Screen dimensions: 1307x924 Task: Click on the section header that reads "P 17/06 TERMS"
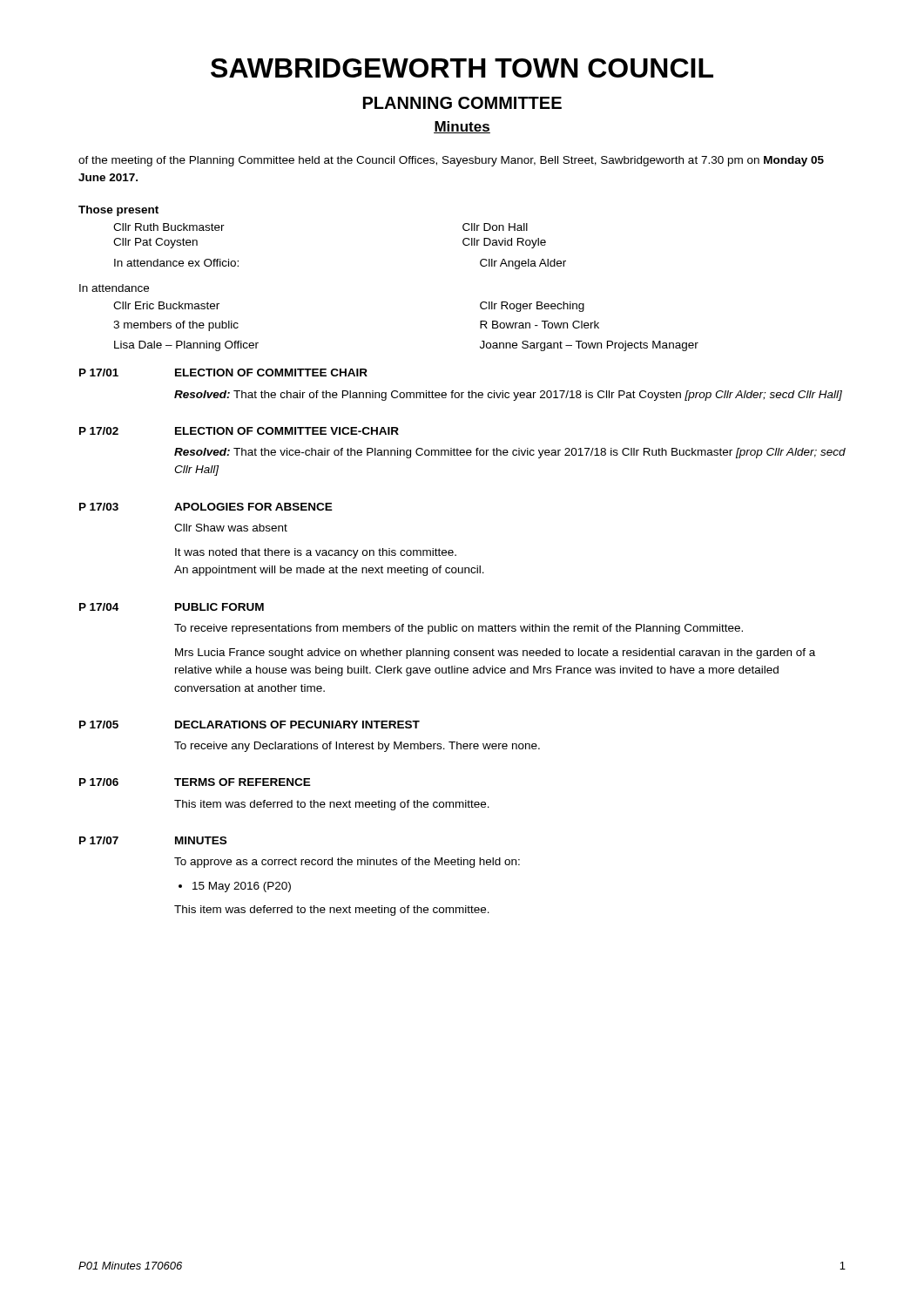[462, 797]
